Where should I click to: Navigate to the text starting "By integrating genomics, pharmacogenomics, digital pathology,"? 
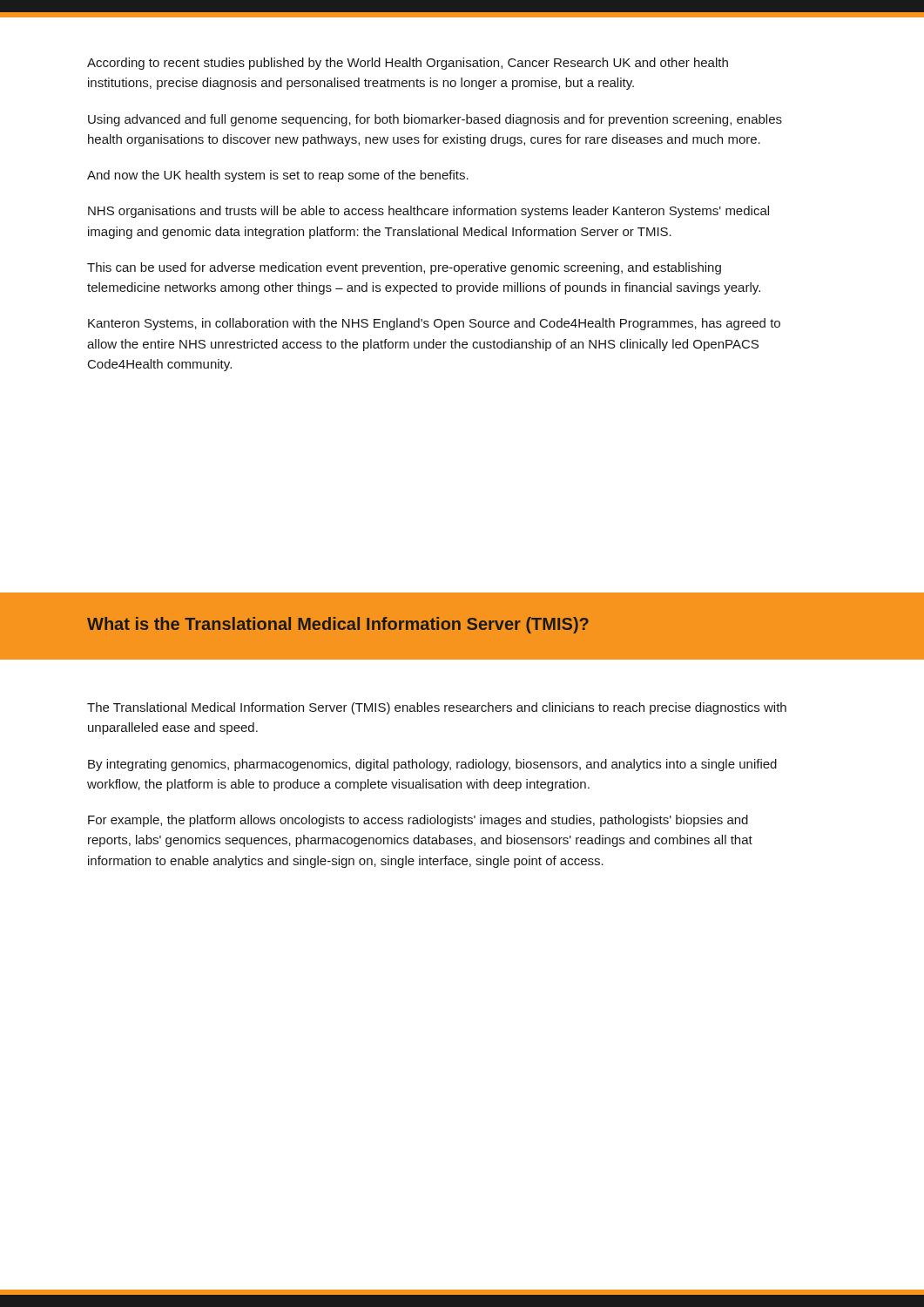440,773
